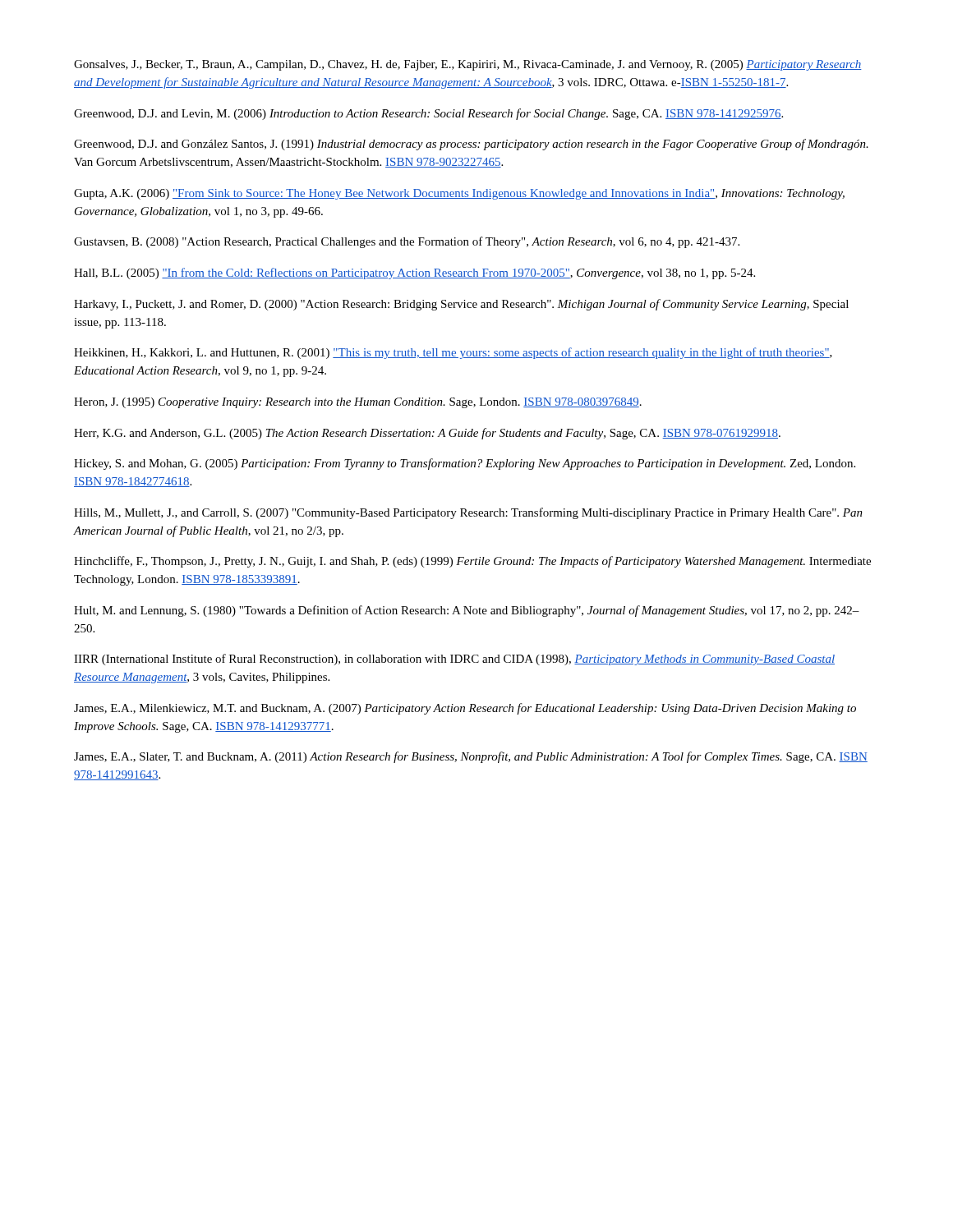Select the list item with the text "Hult, M. and"
Viewport: 953px width, 1232px height.
(466, 619)
